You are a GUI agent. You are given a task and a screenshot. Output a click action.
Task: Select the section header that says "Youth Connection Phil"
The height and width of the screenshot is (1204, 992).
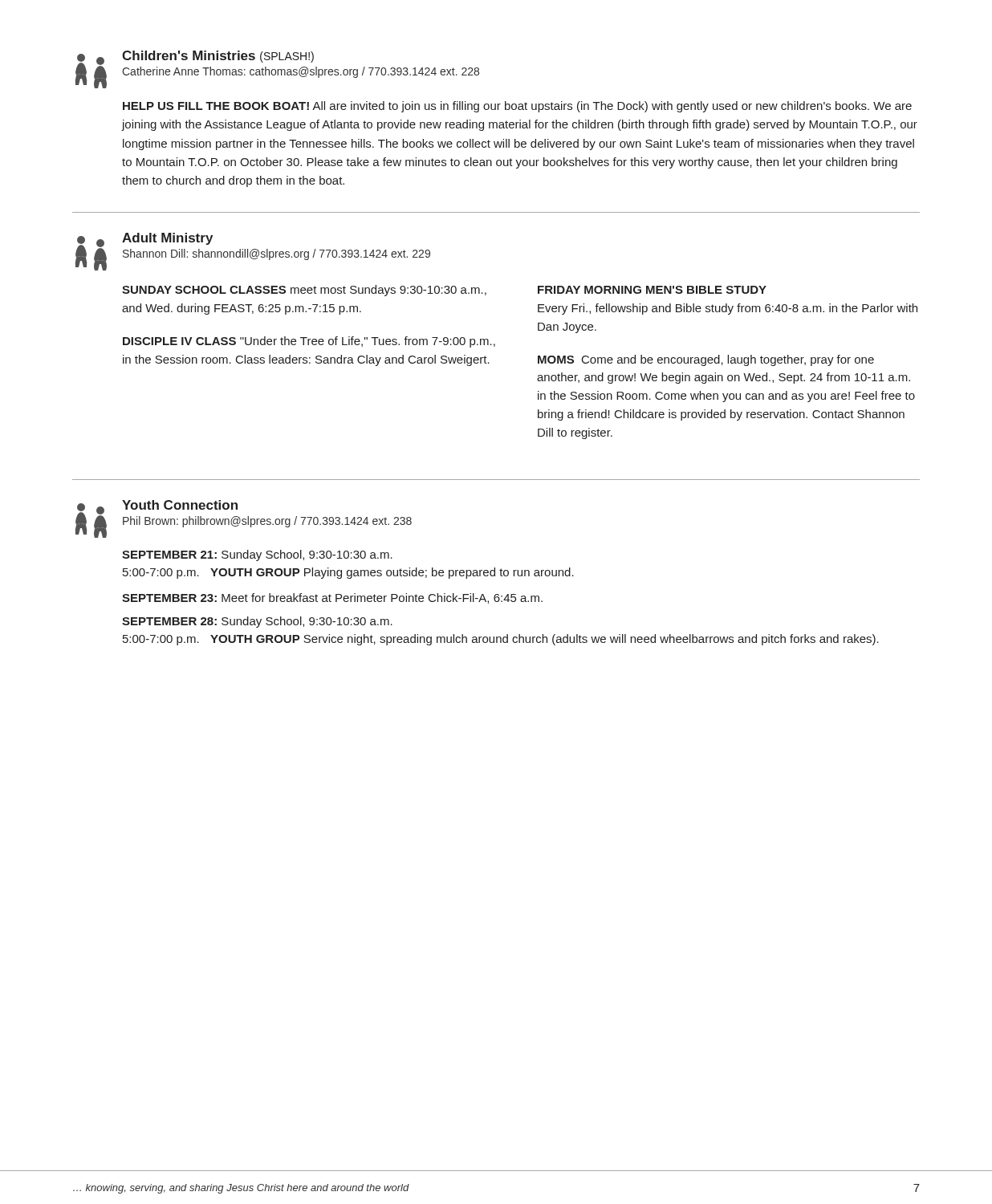244,519
